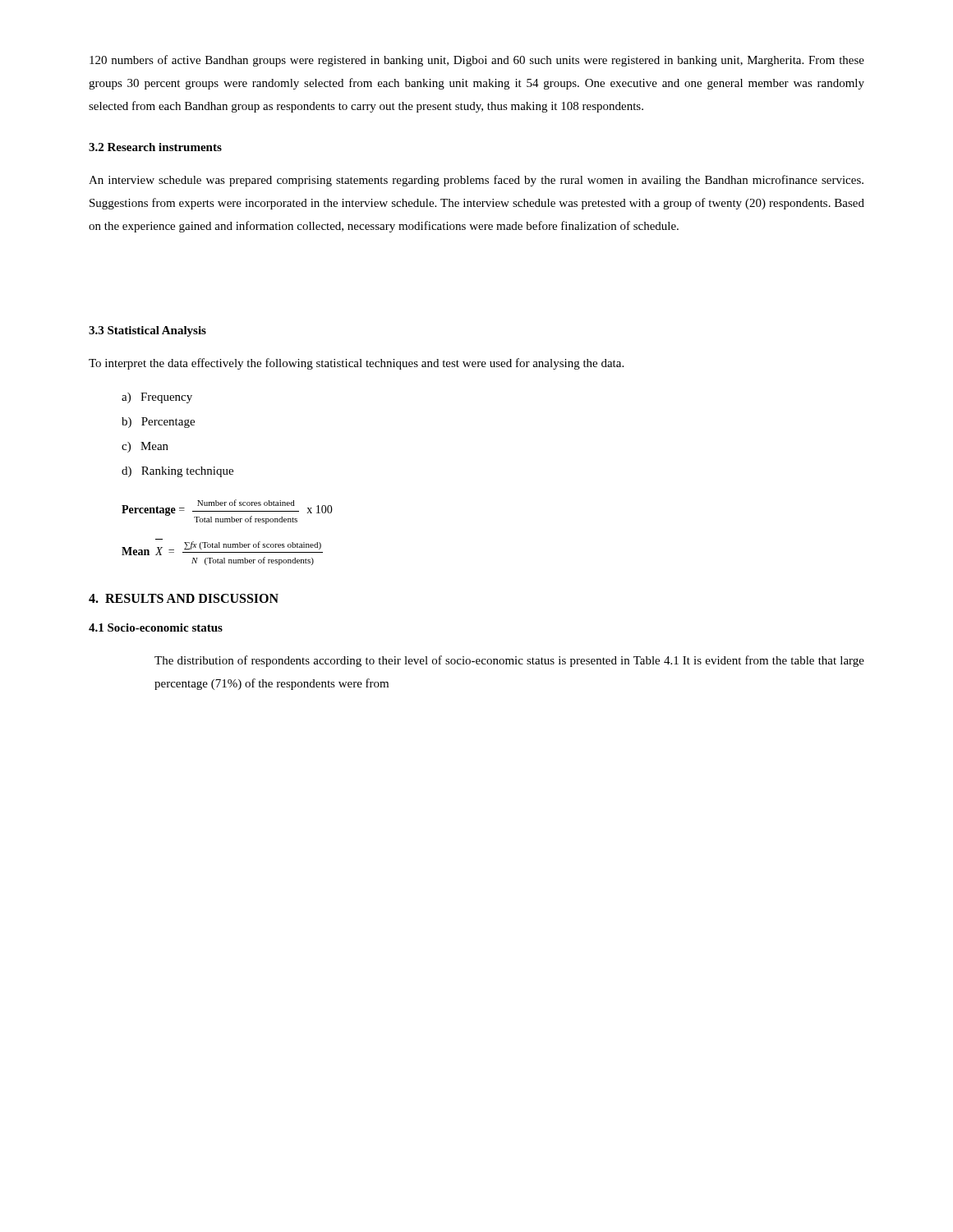Click on the section header with the text "4. RESULTS AND DISCUSSION"
953x1232 pixels.
coord(184,598)
